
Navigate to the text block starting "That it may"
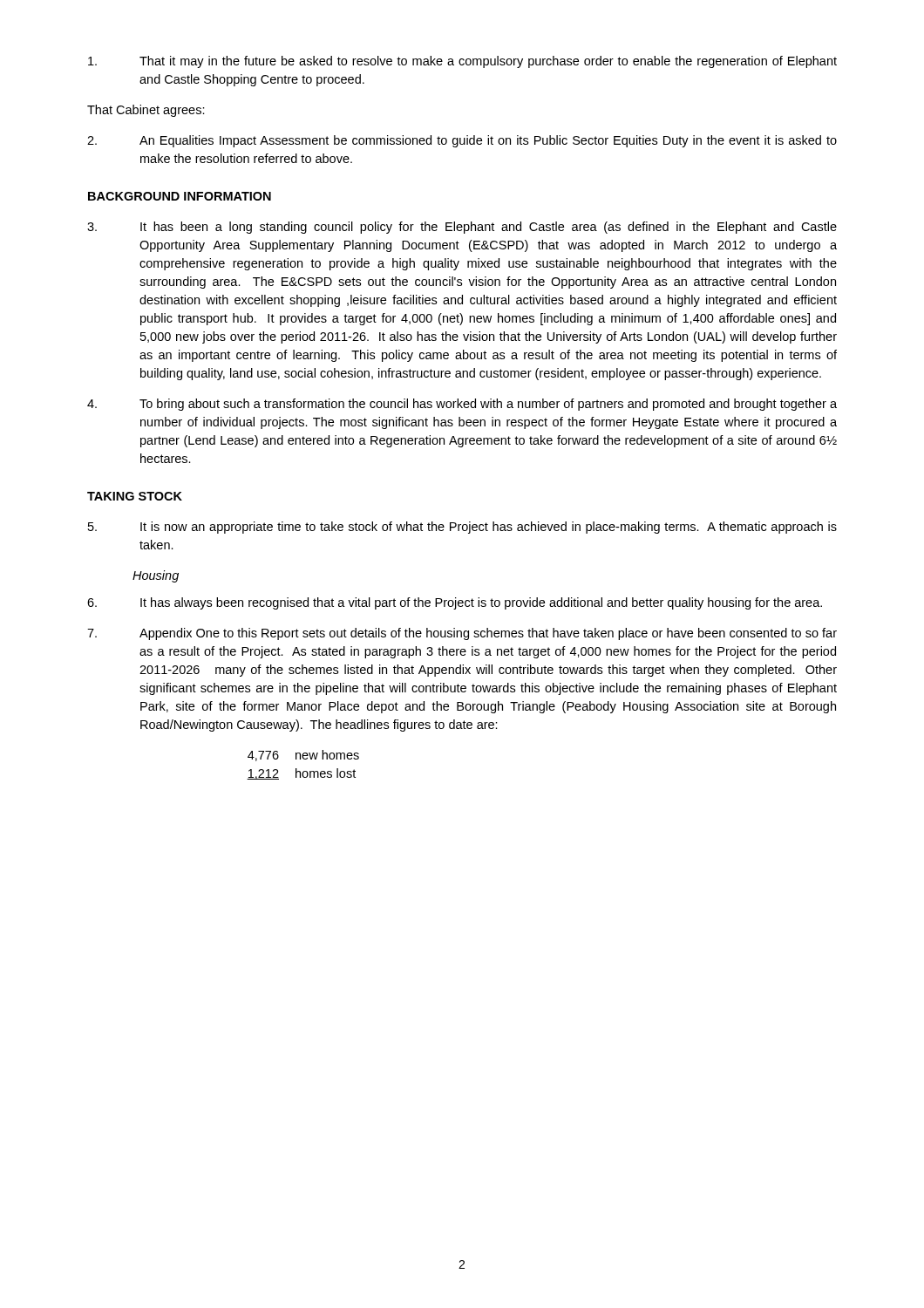[462, 71]
